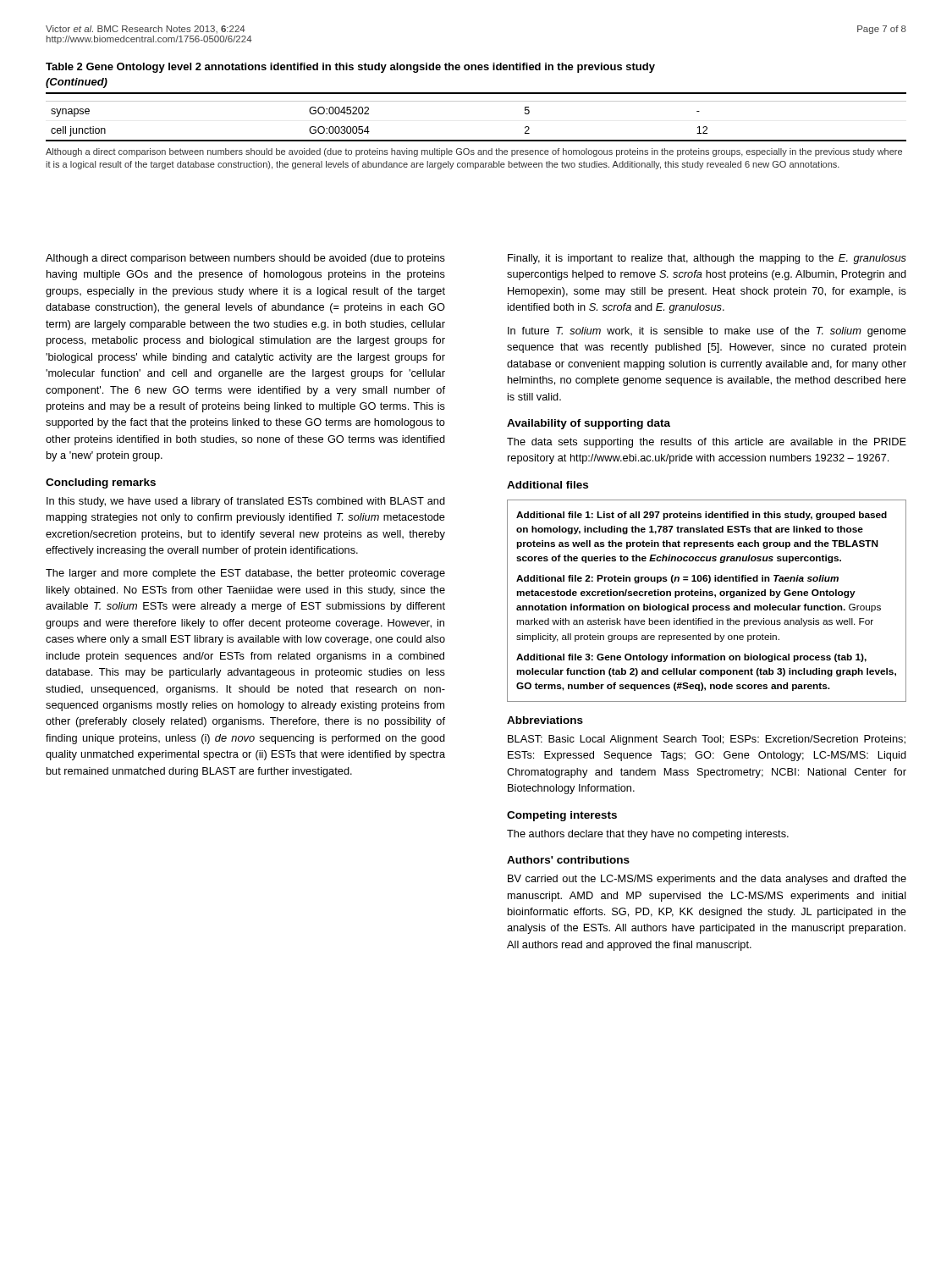Navigate to the element starting "Concluding remarks"
The image size is (952, 1270).
pos(101,482)
